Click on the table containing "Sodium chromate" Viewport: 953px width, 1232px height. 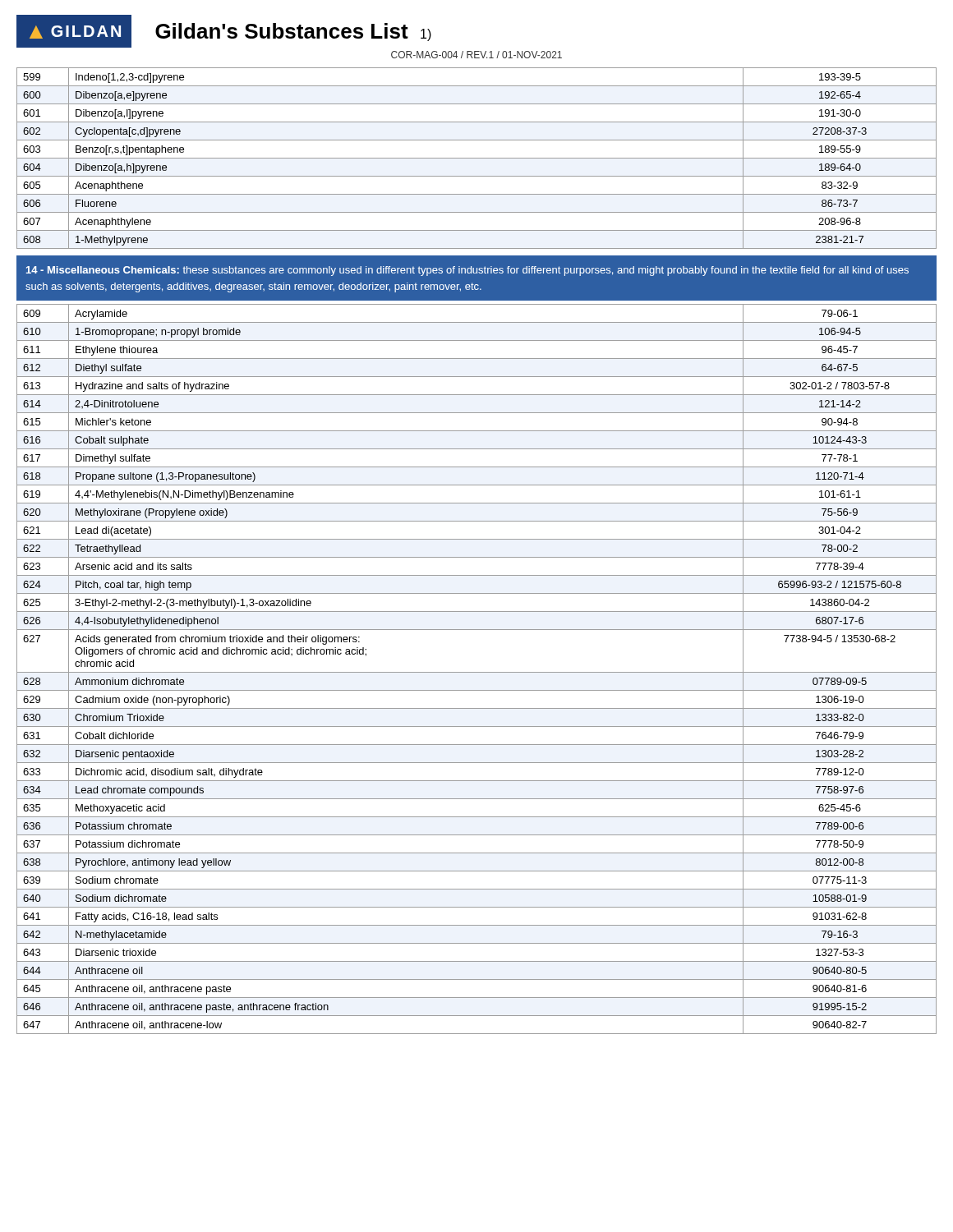476,669
